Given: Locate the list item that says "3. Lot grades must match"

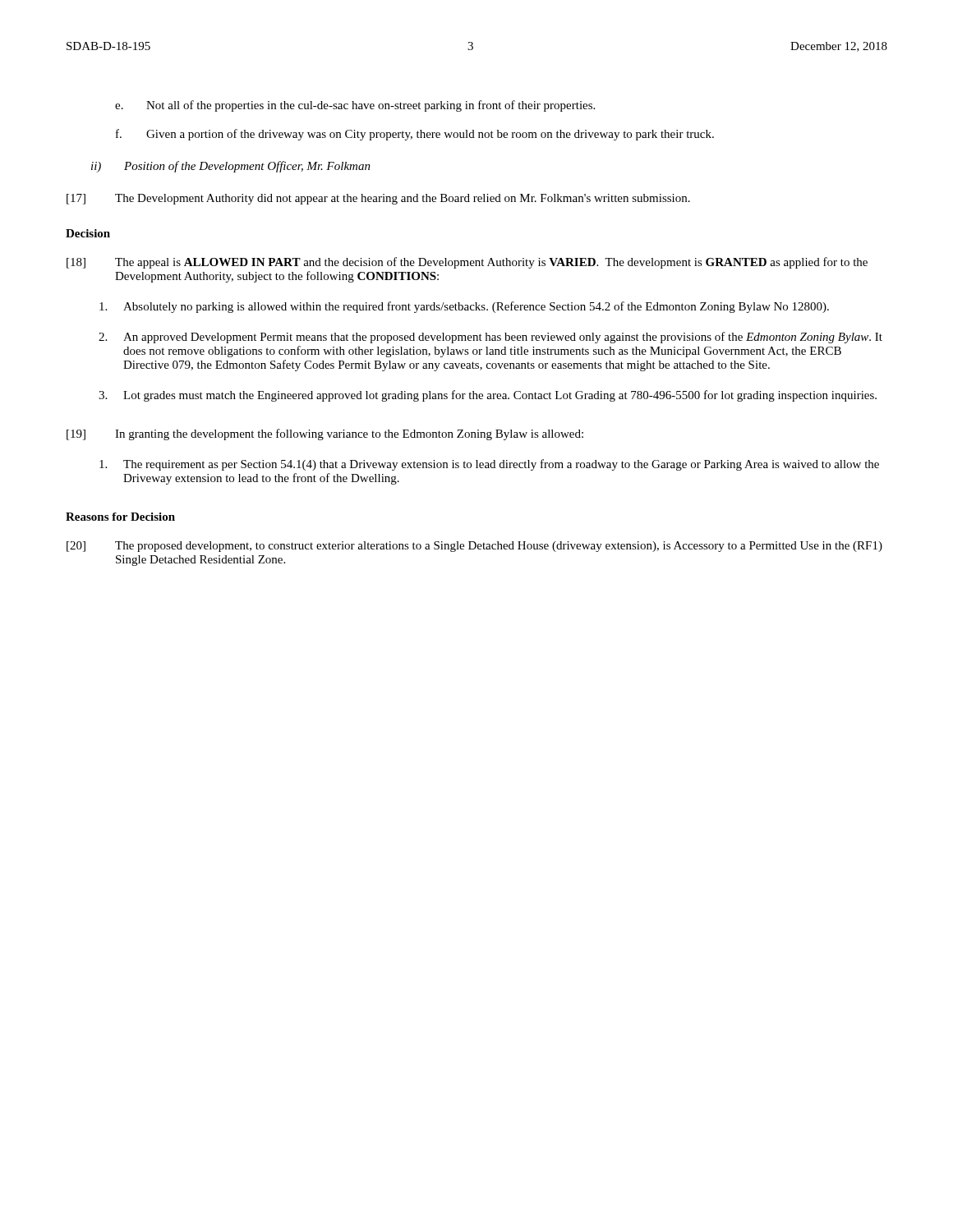Looking at the screenshot, I should coord(493,395).
